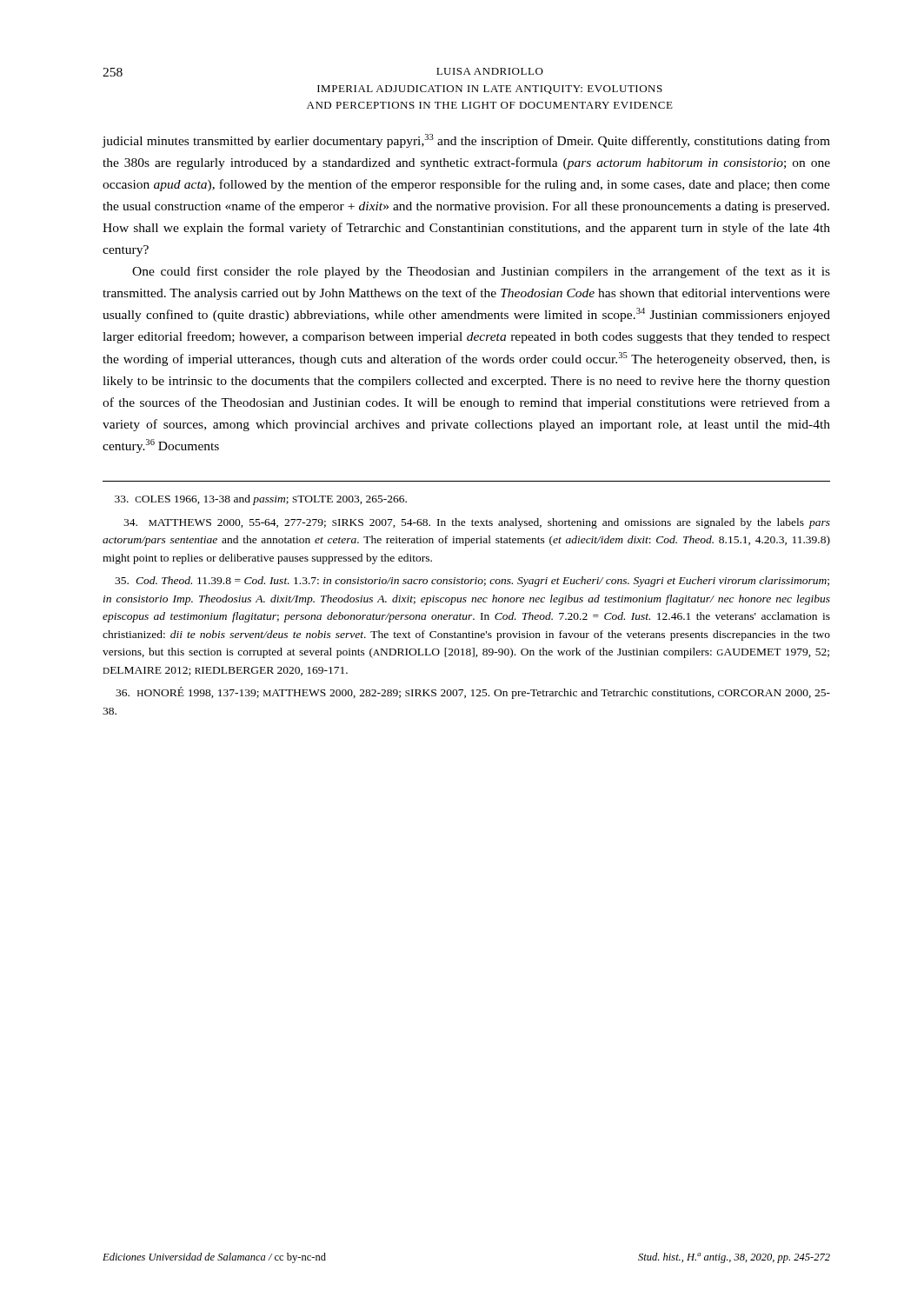
Task: Locate the text block that says "judicial minutes transmitted by earlier documentary"
Action: point(466,195)
